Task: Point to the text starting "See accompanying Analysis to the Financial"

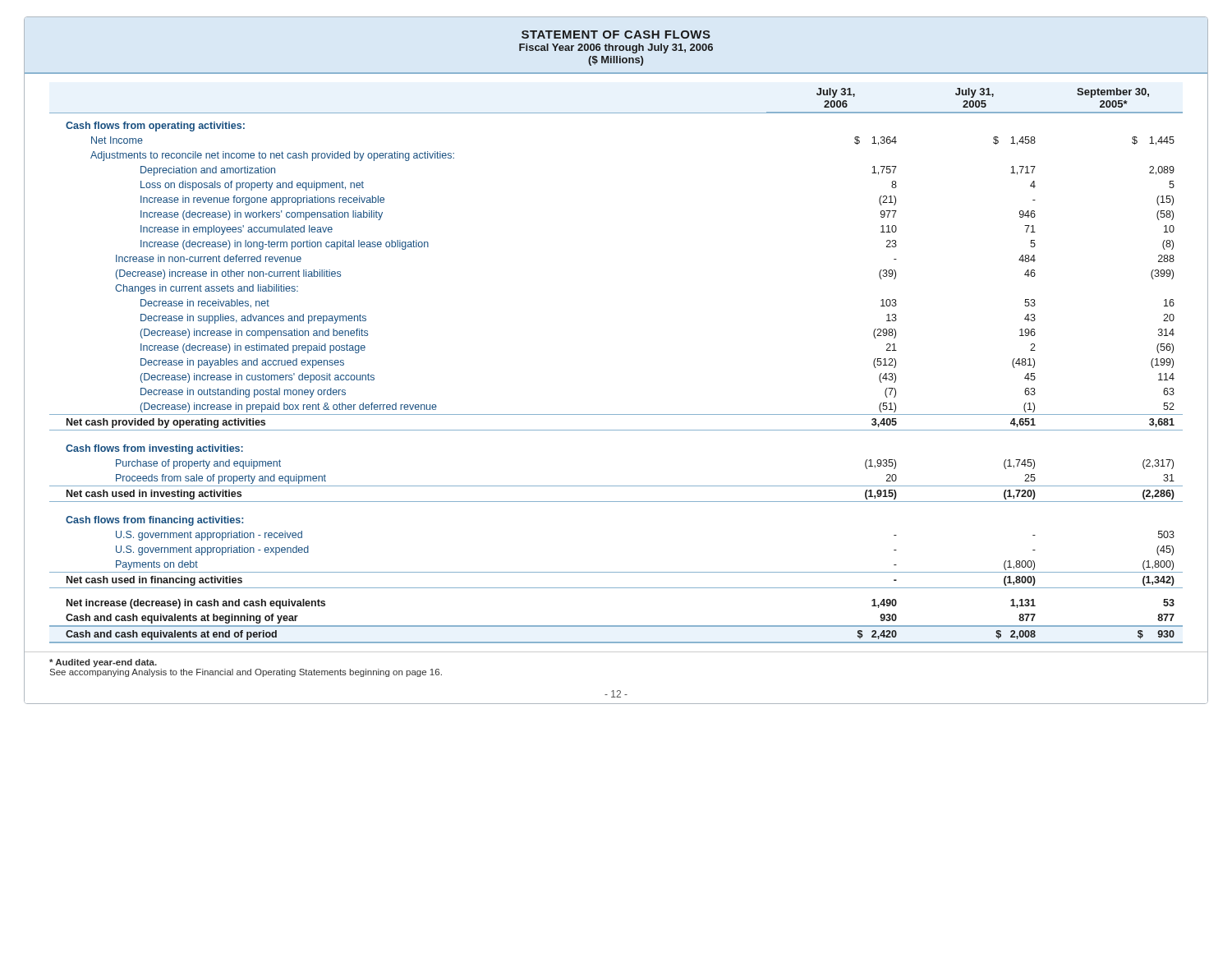Action: [246, 672]
